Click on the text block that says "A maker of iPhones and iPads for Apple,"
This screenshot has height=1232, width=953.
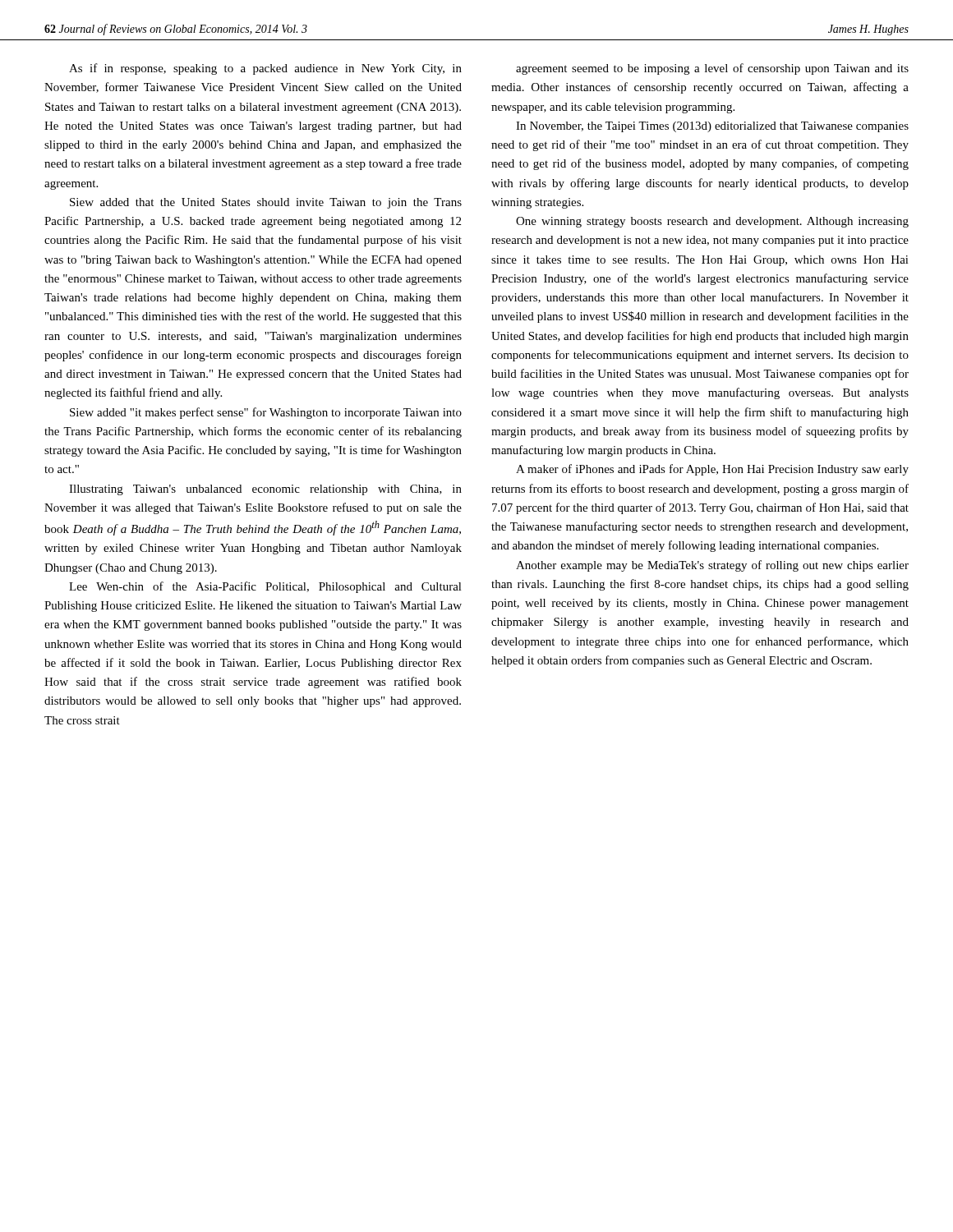[700, 508]
